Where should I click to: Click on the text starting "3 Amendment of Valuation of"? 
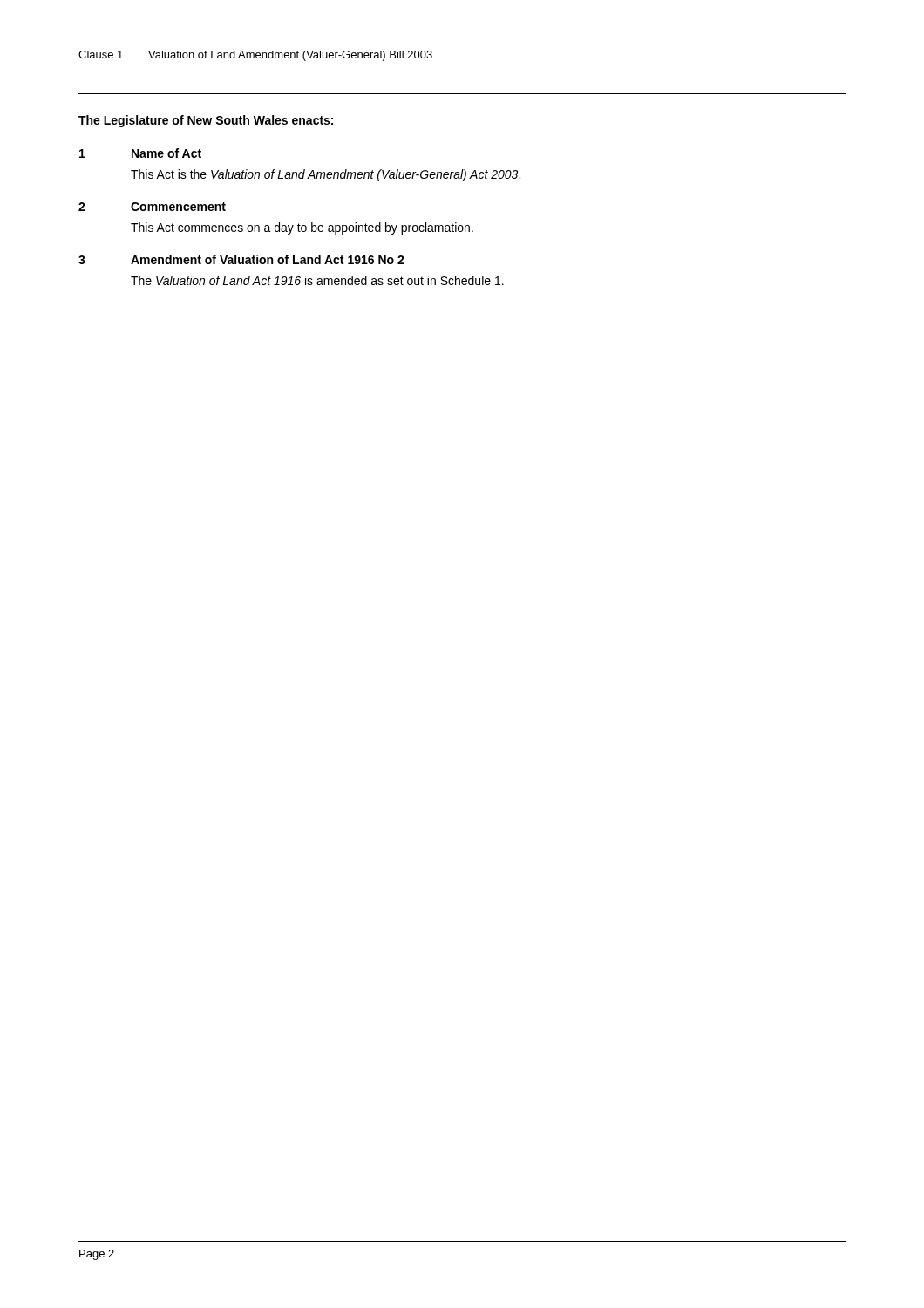point(462,272)
